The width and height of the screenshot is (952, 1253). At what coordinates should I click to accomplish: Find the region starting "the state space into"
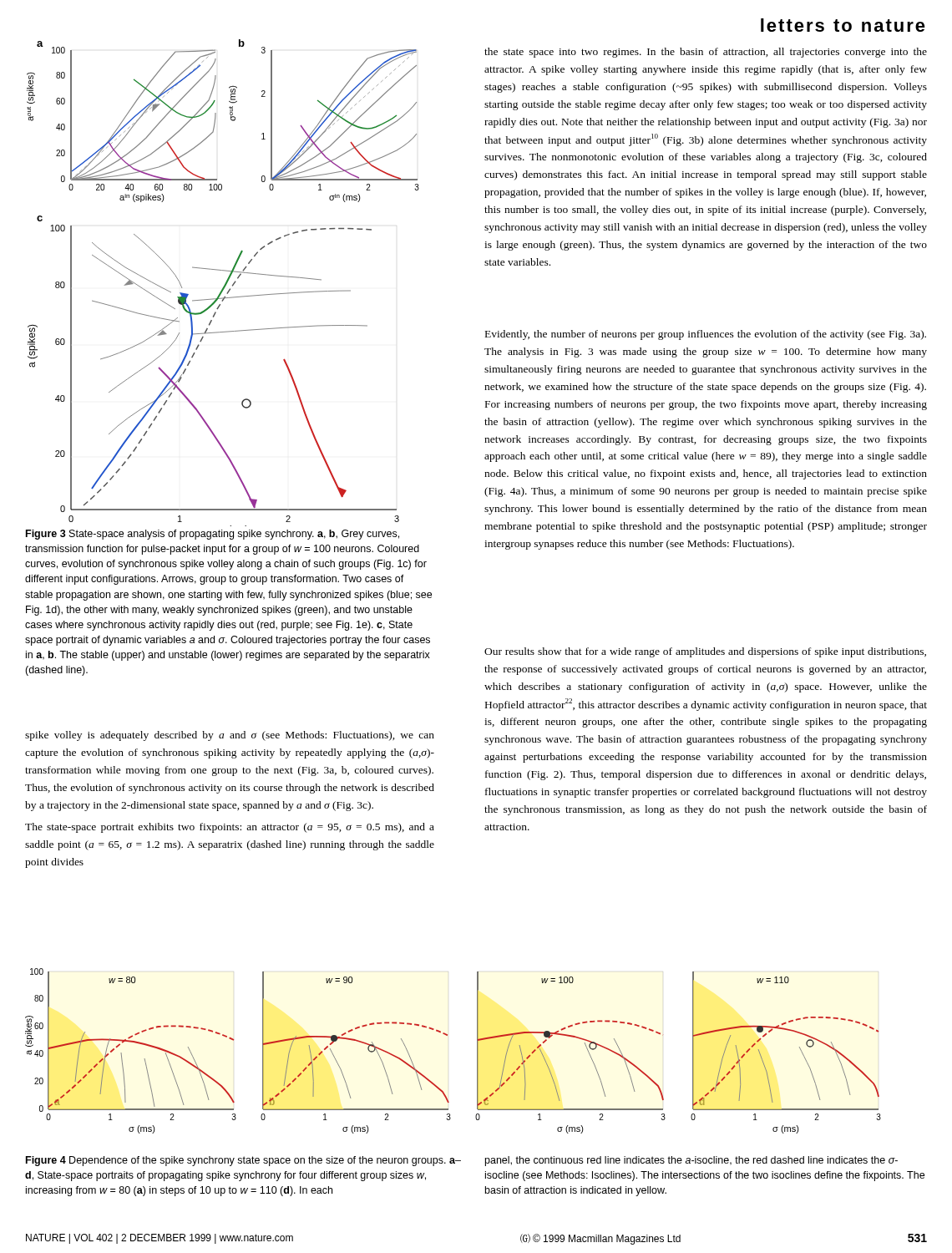pyautogui.click(x=706, y=156)
